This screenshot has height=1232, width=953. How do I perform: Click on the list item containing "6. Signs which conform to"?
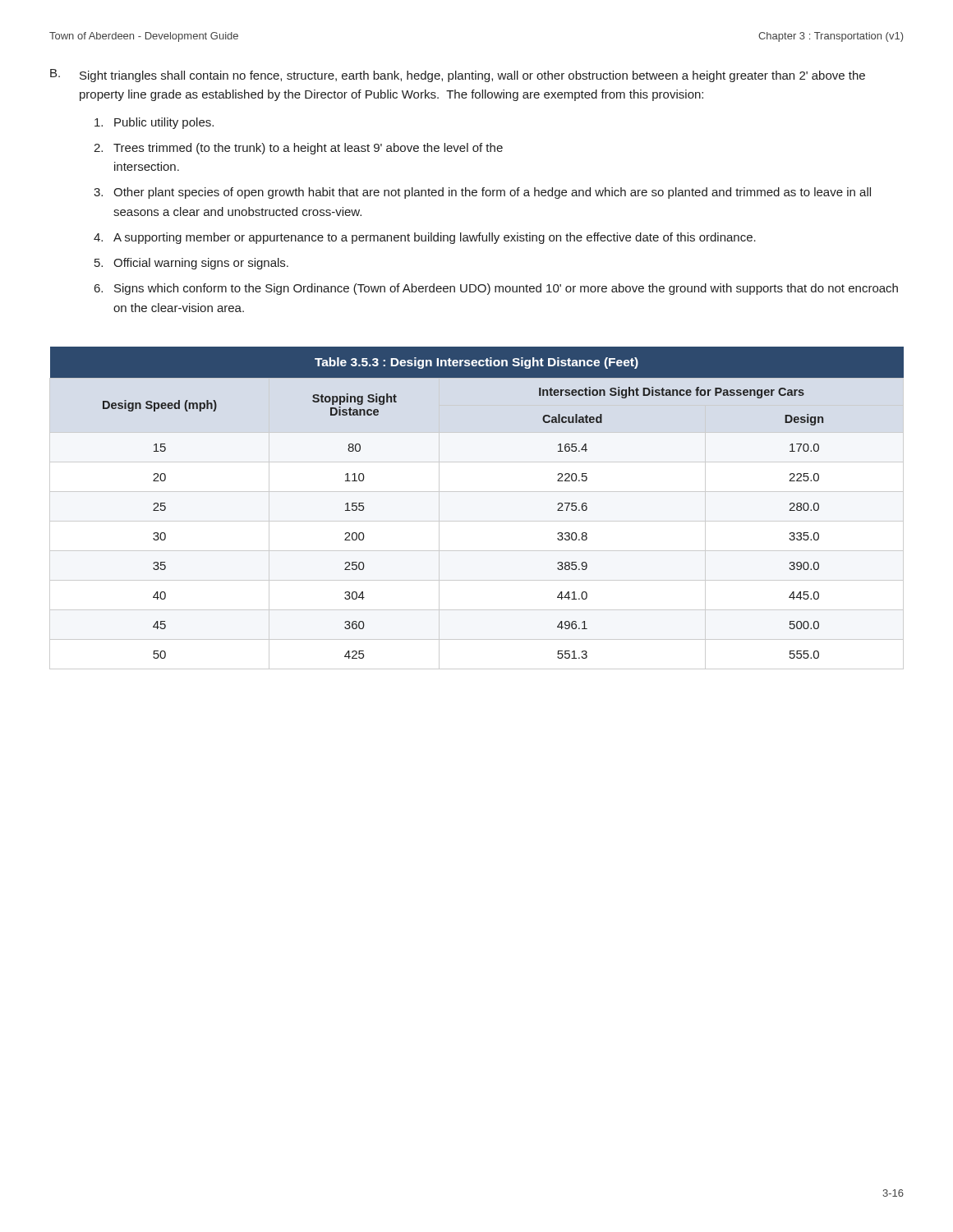(491, 298)
